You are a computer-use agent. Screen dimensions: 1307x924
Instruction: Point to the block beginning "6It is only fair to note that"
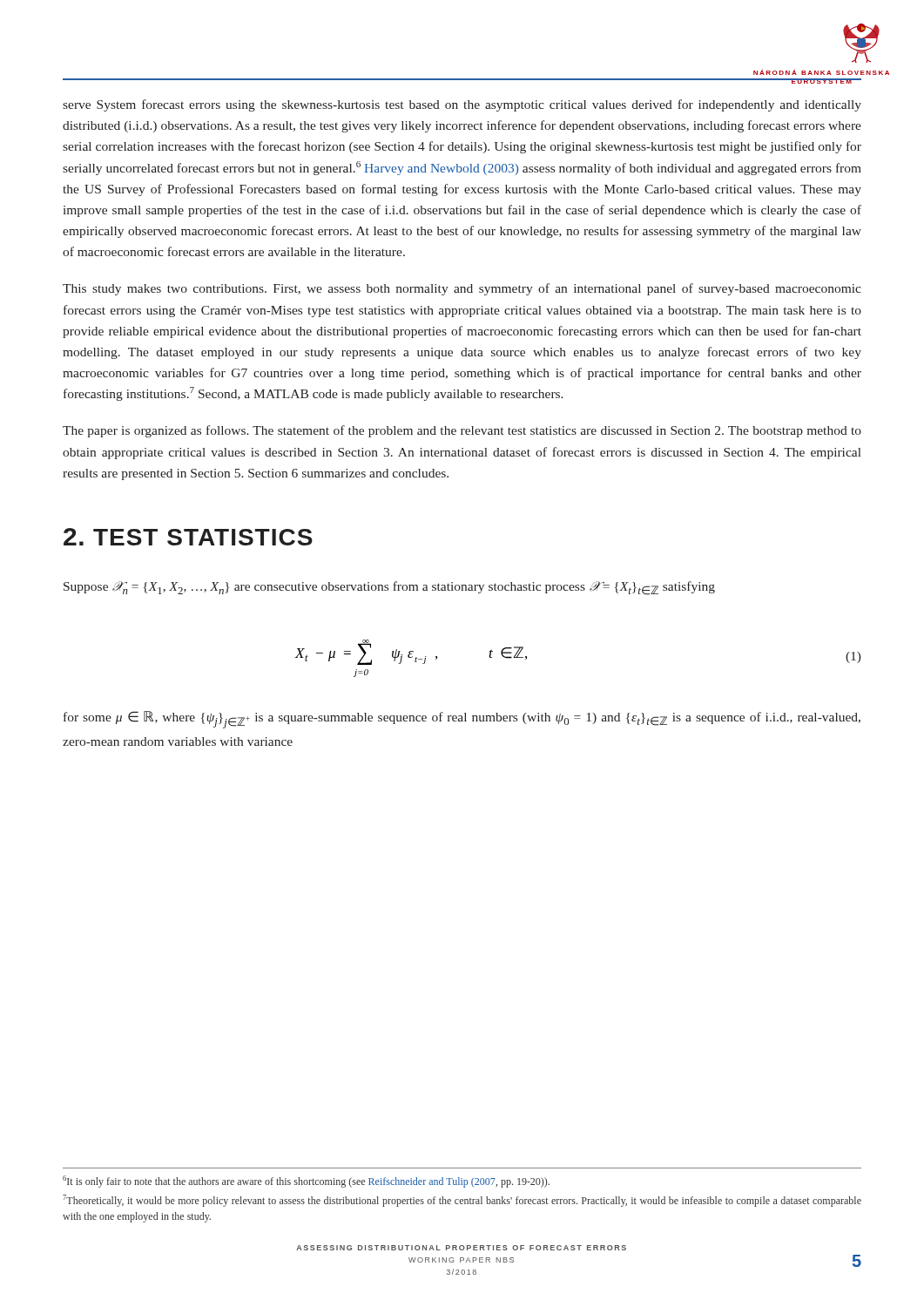pyautogui.click(x=306, y=1181)
